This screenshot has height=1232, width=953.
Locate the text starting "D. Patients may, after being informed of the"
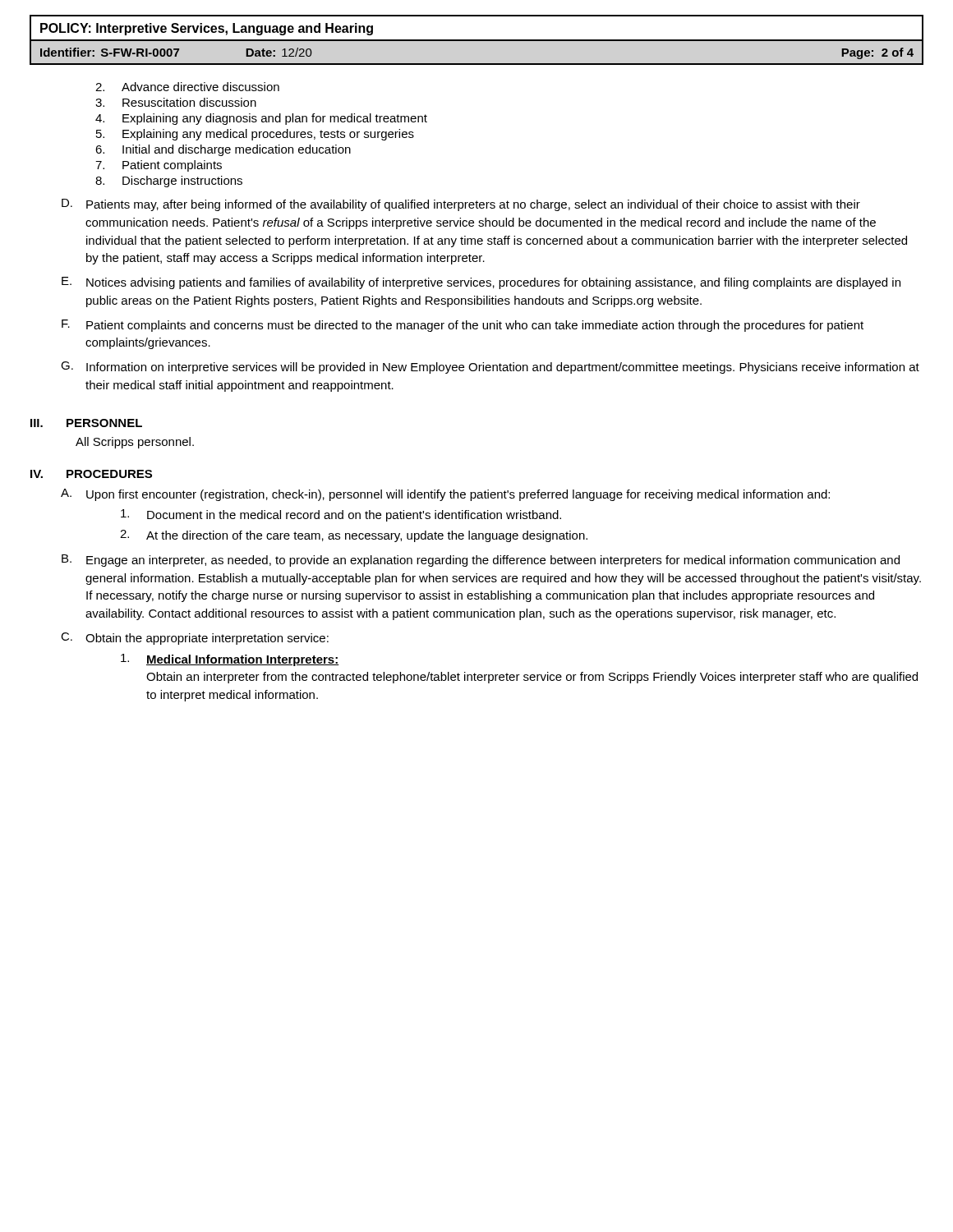point(492,231)
